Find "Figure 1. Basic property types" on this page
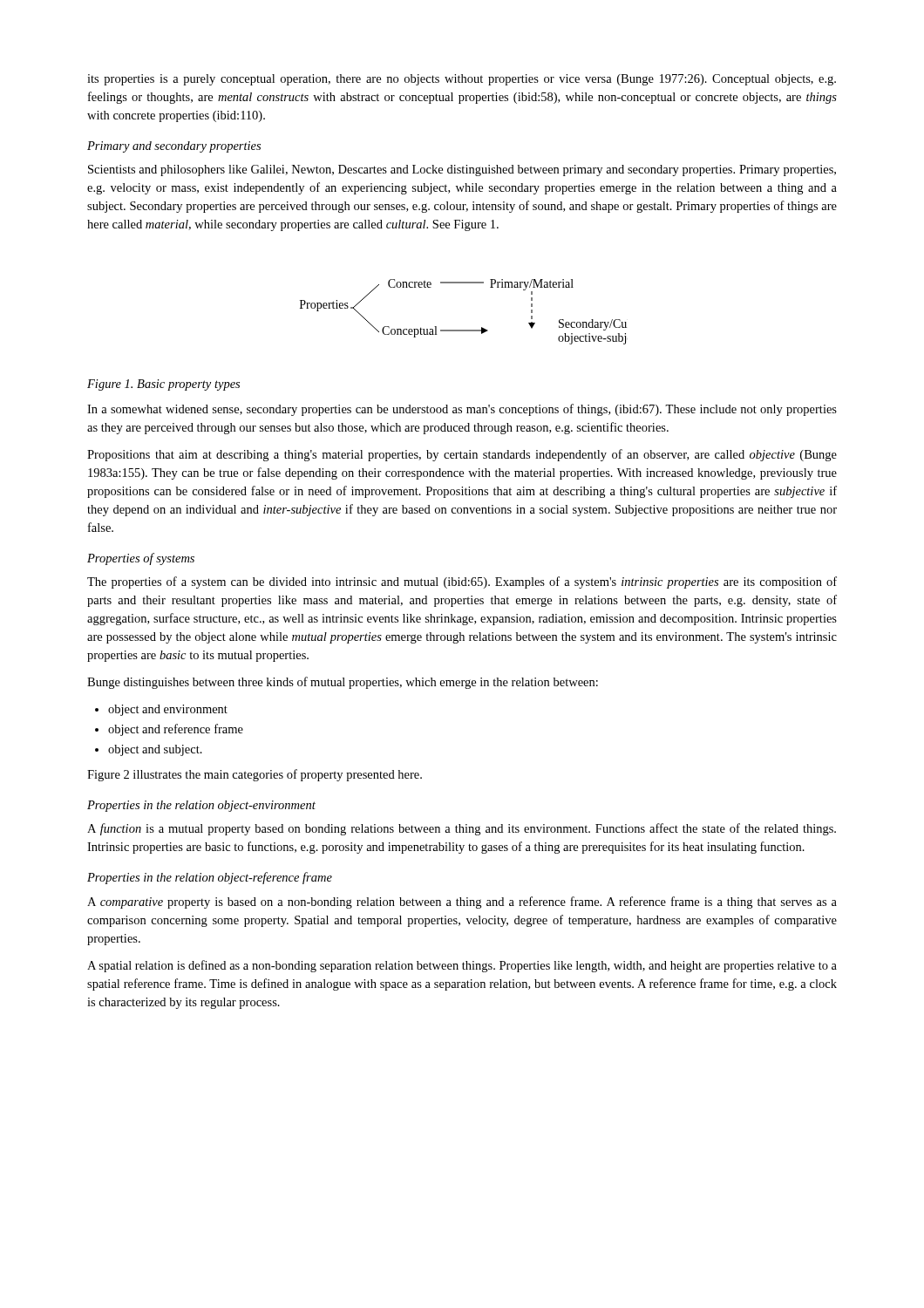 pos(163,385)
